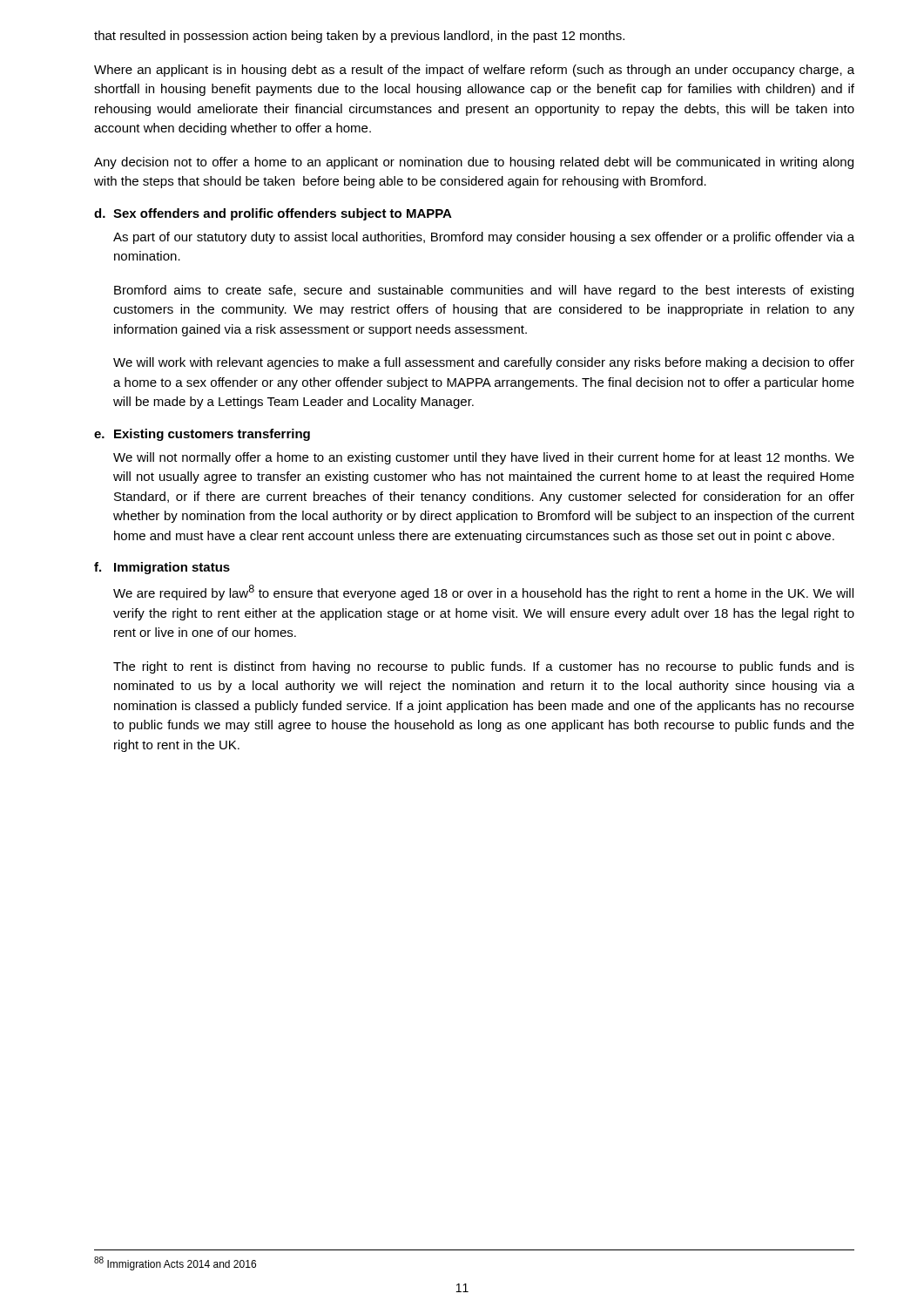
Task: Point to the block beginning "We are required by law8 to ensure"
Action: [x=484, y=612]
